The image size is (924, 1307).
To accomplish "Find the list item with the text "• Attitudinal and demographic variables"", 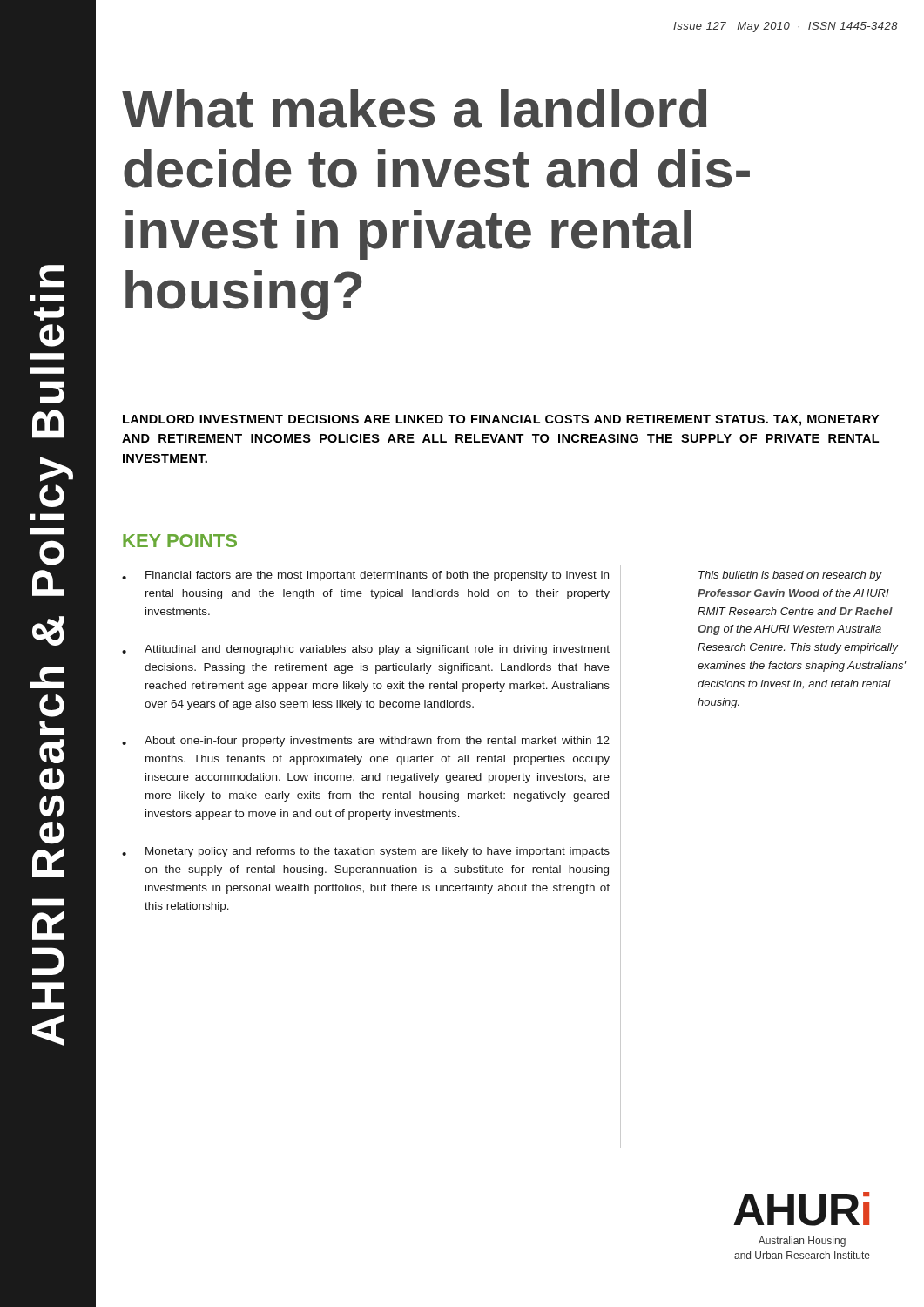I will (x=366, y=677).
